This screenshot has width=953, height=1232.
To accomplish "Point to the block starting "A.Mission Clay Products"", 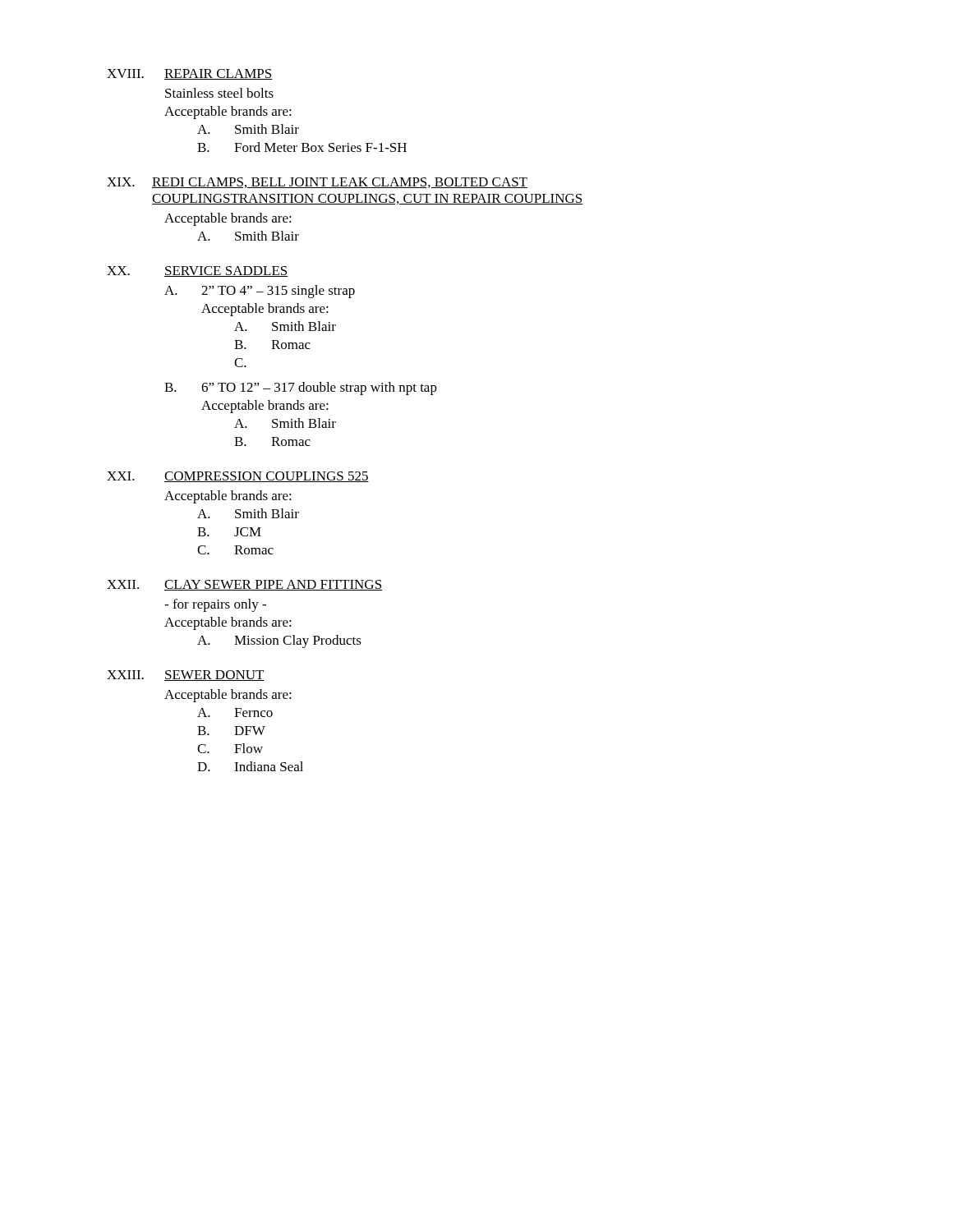I will (279, 641).
